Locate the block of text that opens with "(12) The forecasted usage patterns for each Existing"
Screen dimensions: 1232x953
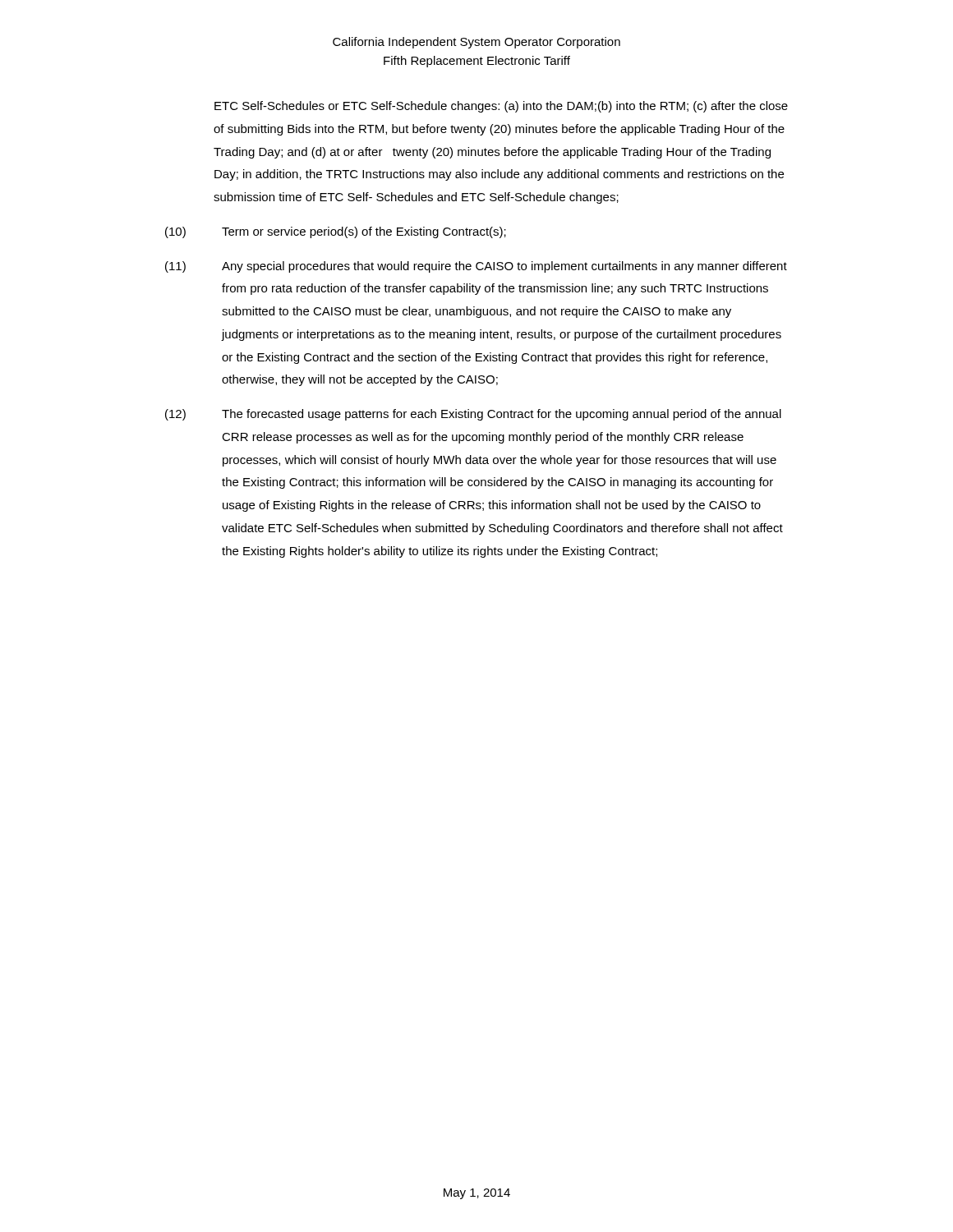(476, 482)
